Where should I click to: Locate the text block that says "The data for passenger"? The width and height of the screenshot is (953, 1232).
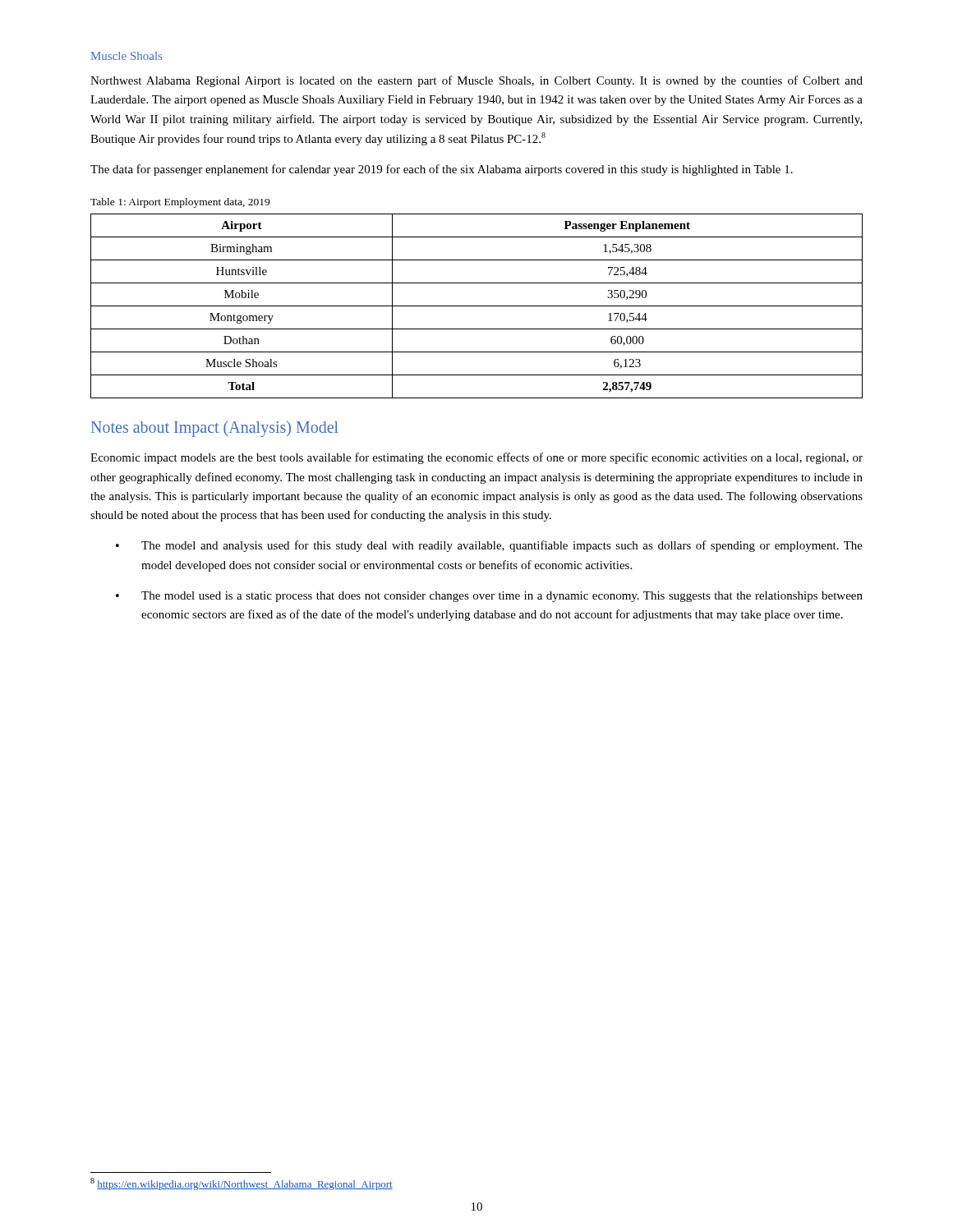442,169
